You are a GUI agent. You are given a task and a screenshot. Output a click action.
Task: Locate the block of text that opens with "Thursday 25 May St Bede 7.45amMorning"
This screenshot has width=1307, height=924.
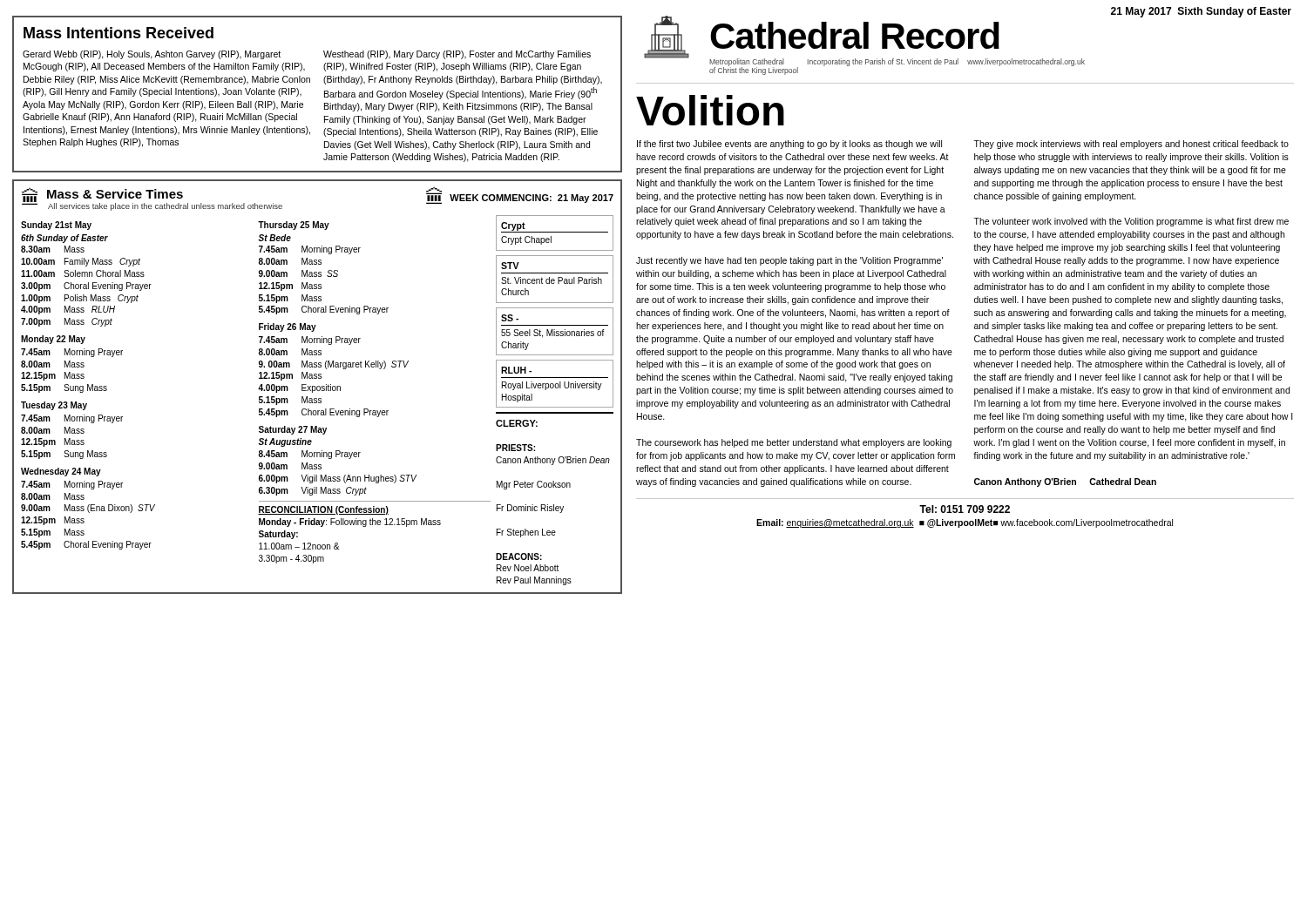click(x=294, y=226)
